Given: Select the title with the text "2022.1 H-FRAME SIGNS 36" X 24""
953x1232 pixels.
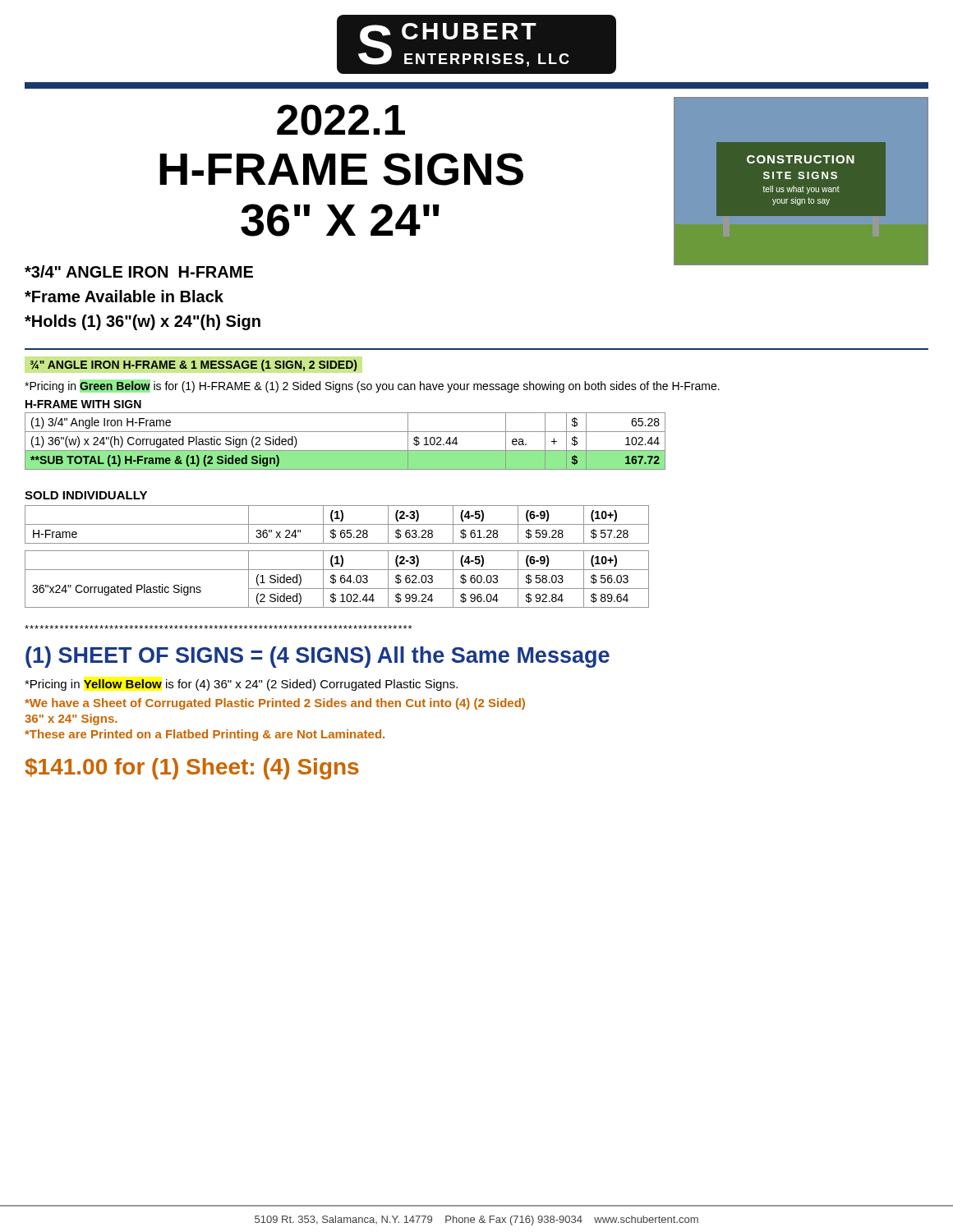Looking at the screenshot, I should tap(341, 171).
